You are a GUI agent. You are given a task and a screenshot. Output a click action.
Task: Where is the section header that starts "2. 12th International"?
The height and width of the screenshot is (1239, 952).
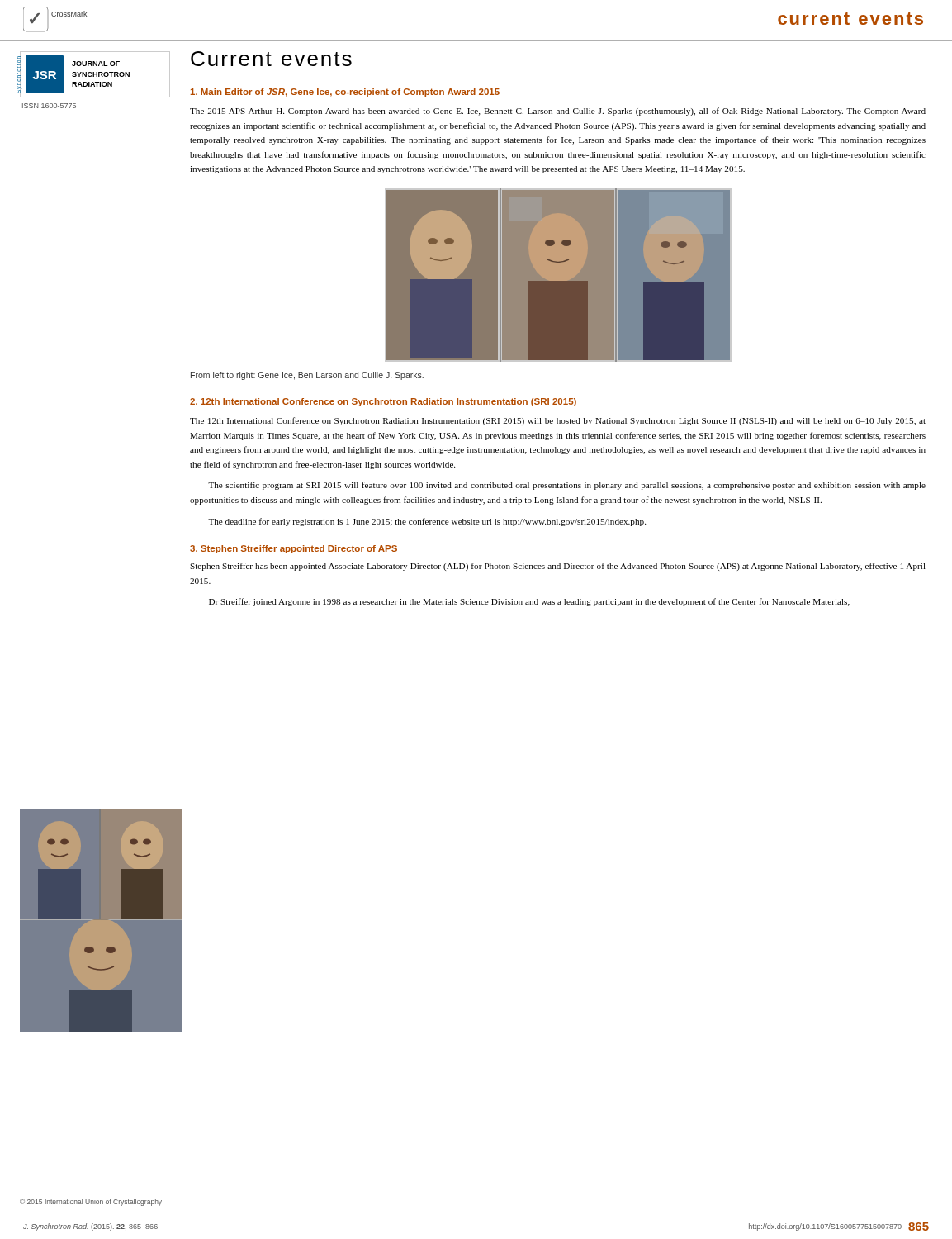(383, 401)
